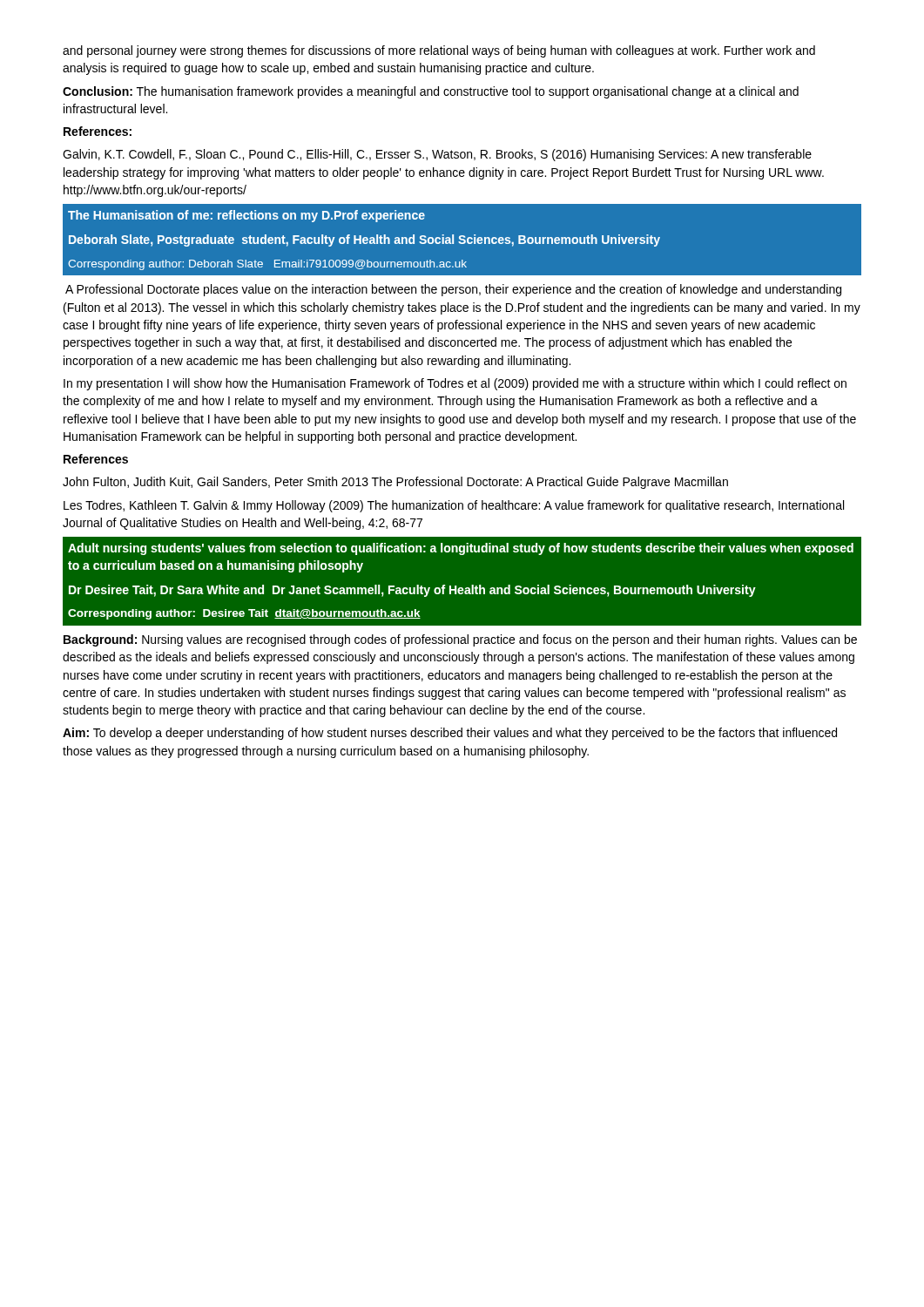
Task: Where is the passage that starts "and personal journey were strong themes for"?
Action: click(x=439, y=59)
